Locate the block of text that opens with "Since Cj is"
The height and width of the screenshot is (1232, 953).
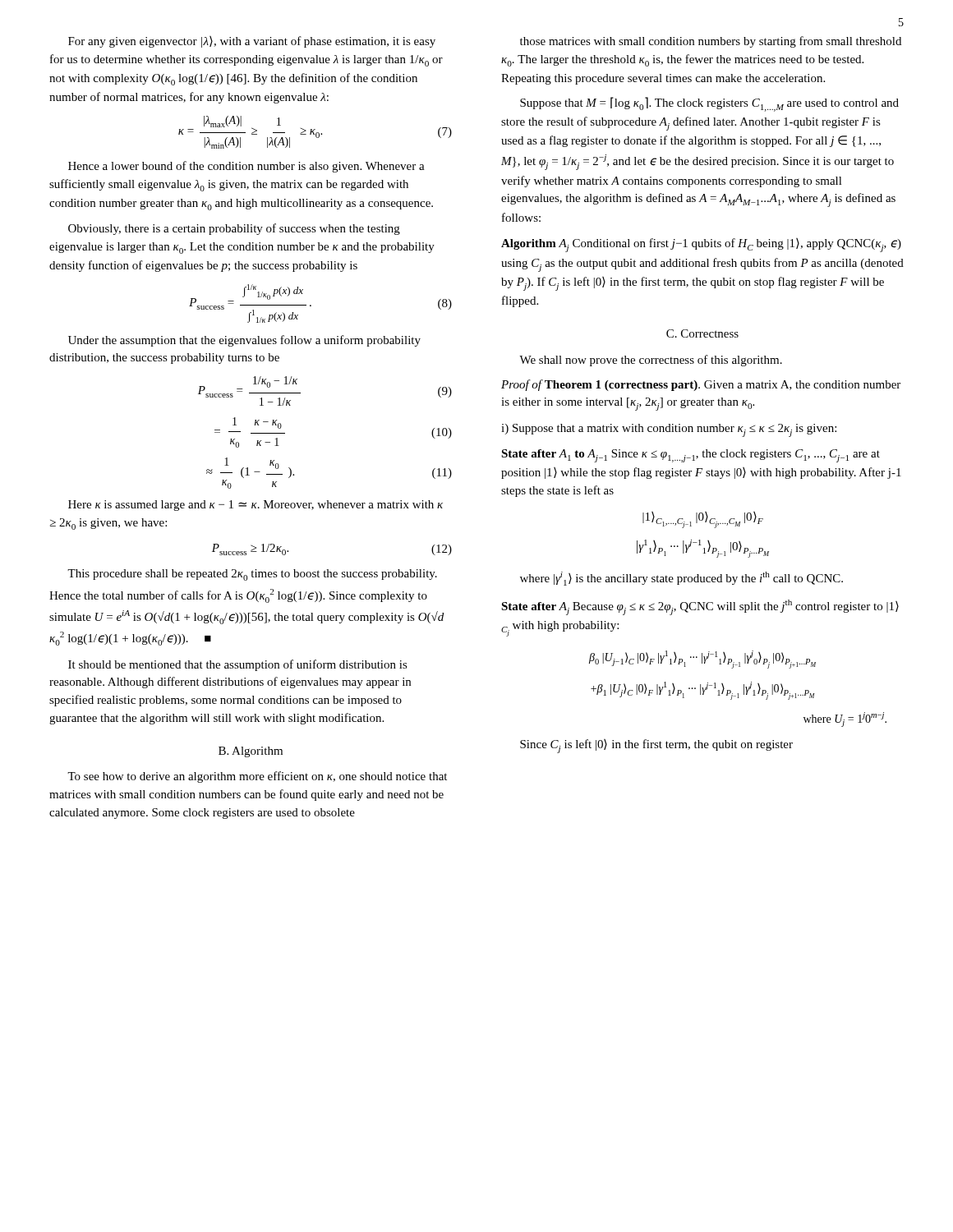pos(702,745)
